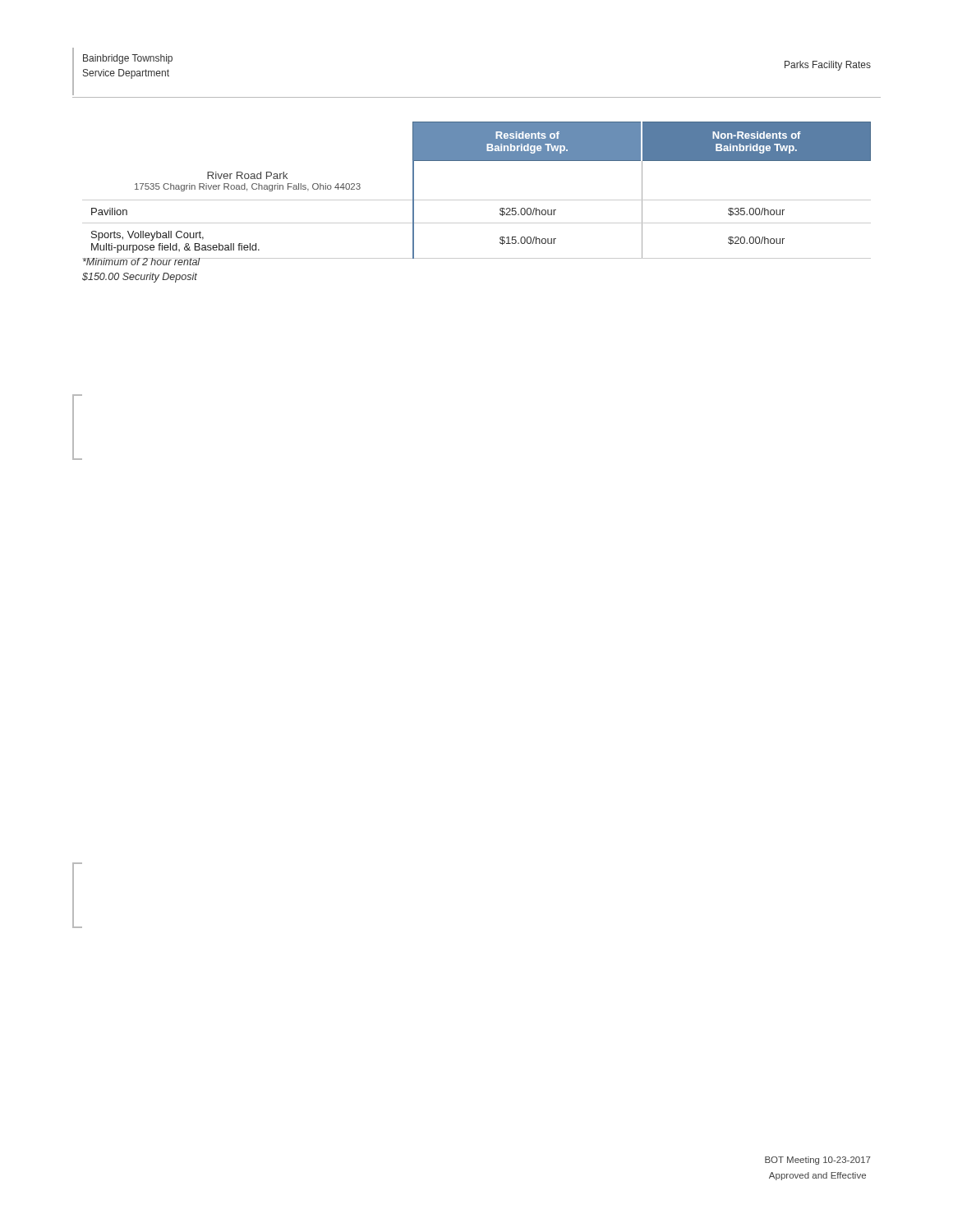Viewport: 953px width, 1232px height.
Task: Select the table that reads "Residents of Bainbridge Twp."
Action: pyautogui.click(x=476, y=190)
